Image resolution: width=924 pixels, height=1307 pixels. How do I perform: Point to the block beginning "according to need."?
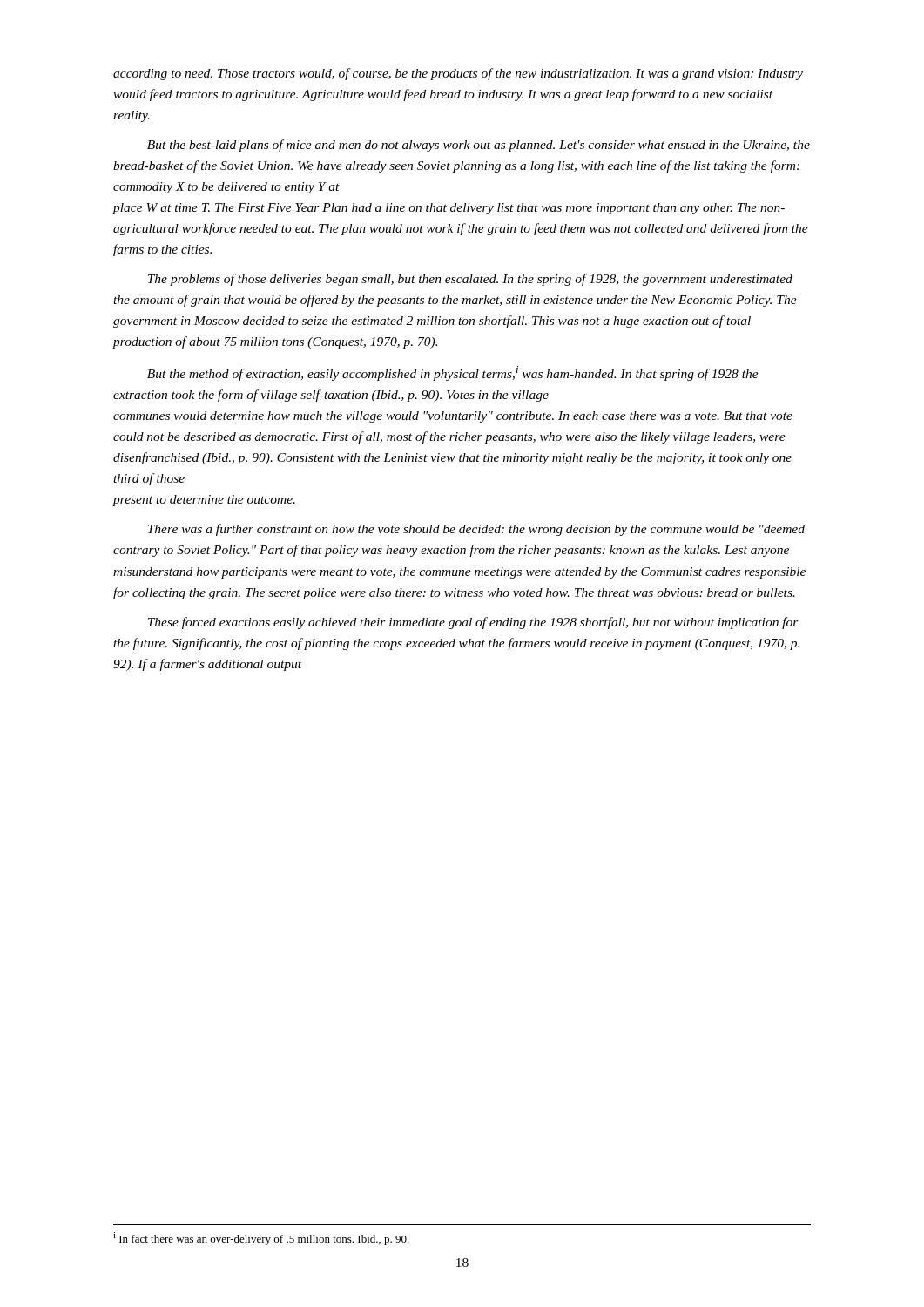tap(462, 94)
